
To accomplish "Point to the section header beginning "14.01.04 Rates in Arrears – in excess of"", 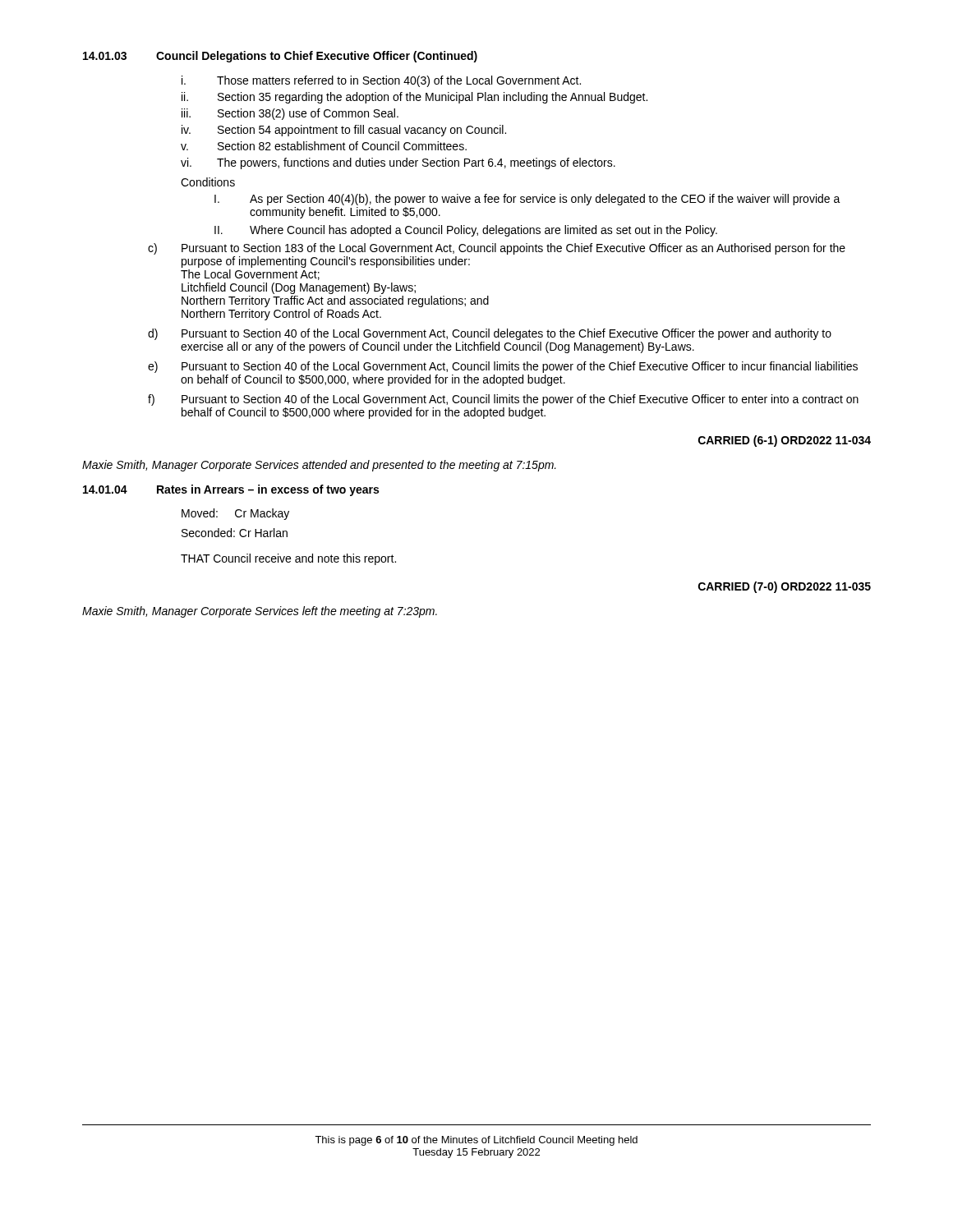I will pyautogui.click(x=231, y=490).
